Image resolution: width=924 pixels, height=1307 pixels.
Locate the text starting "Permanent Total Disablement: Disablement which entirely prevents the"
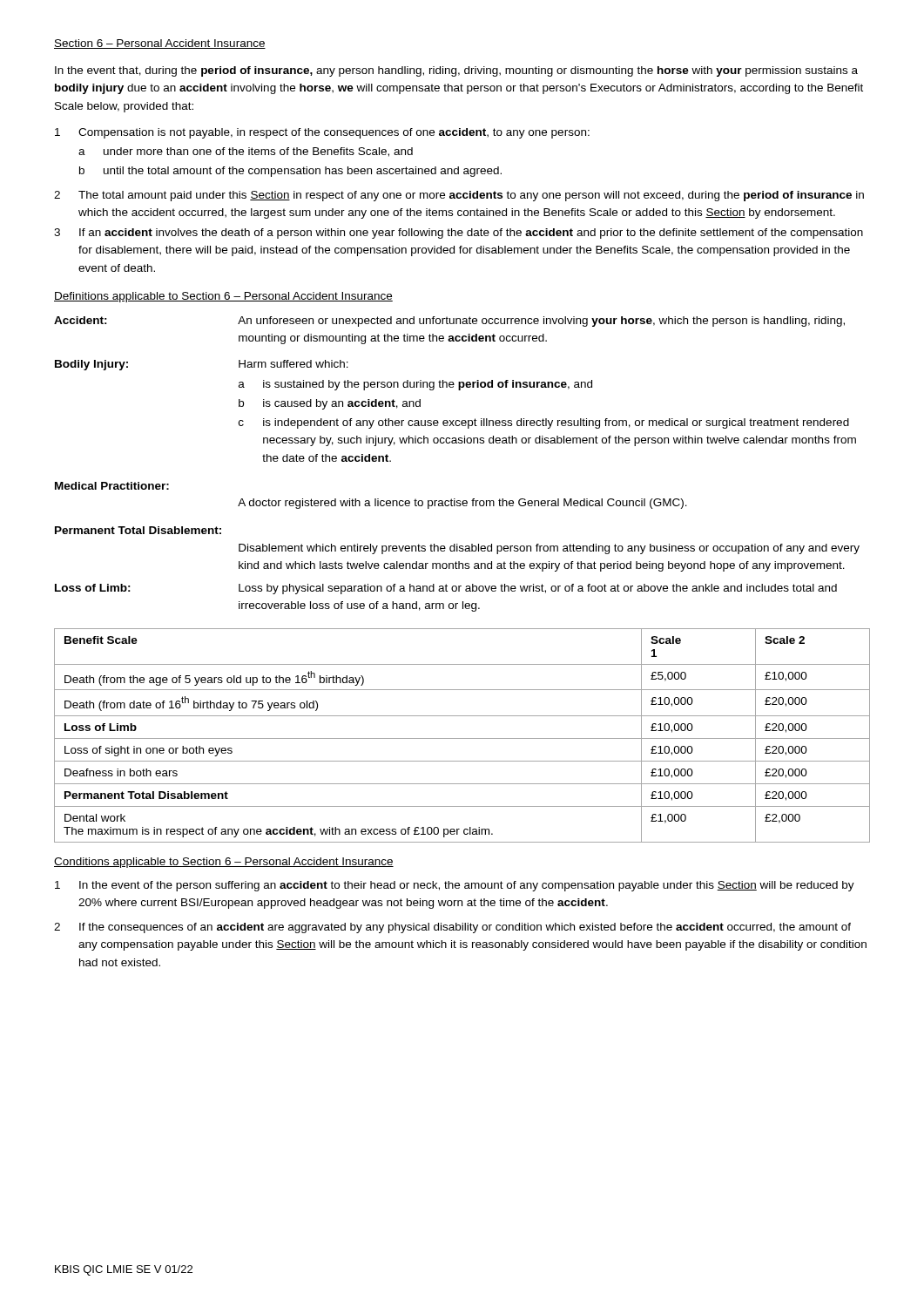tap(462, 548)
